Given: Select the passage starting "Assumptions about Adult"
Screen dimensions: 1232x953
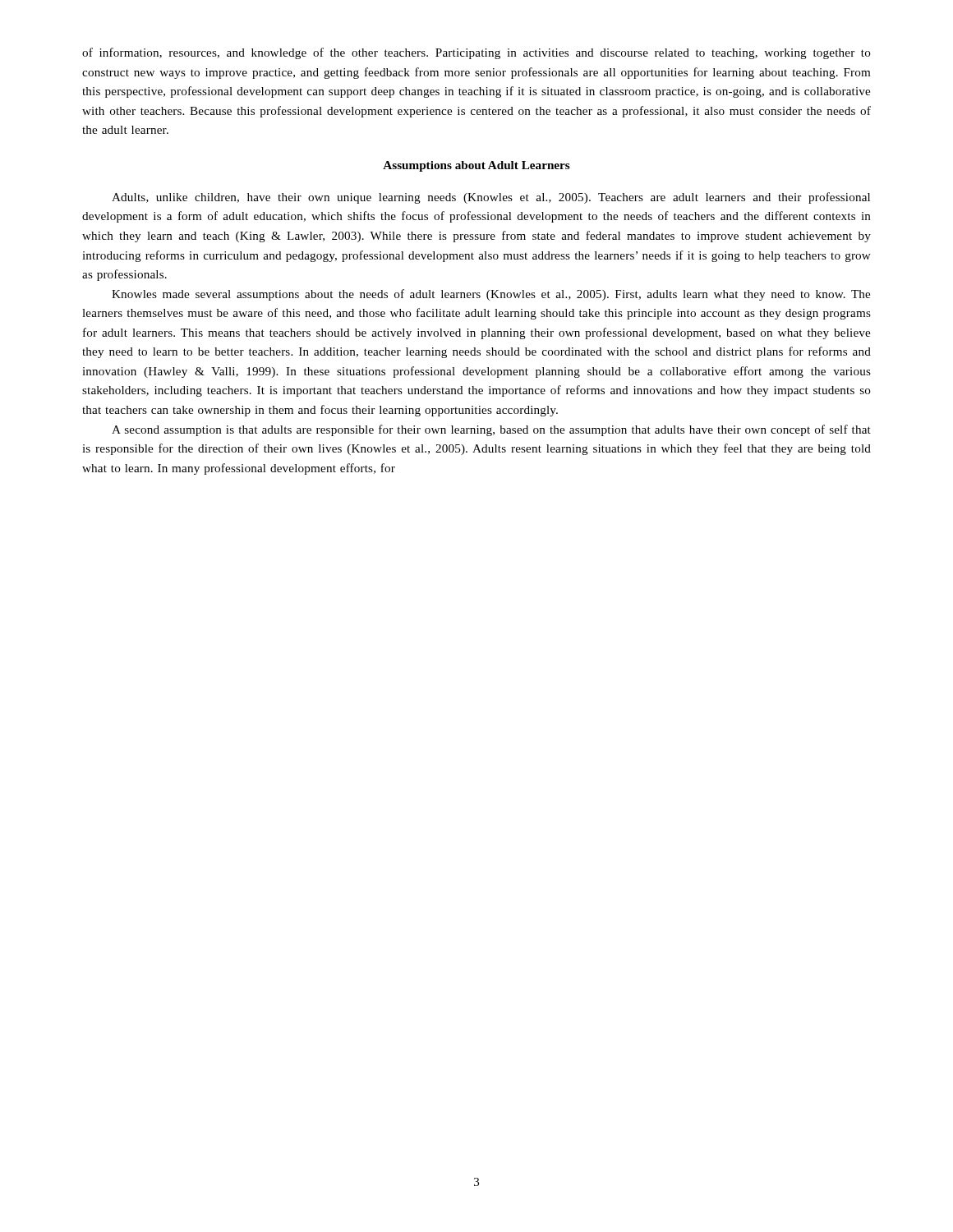Looking at the screenshot, I should click(476, 165).
